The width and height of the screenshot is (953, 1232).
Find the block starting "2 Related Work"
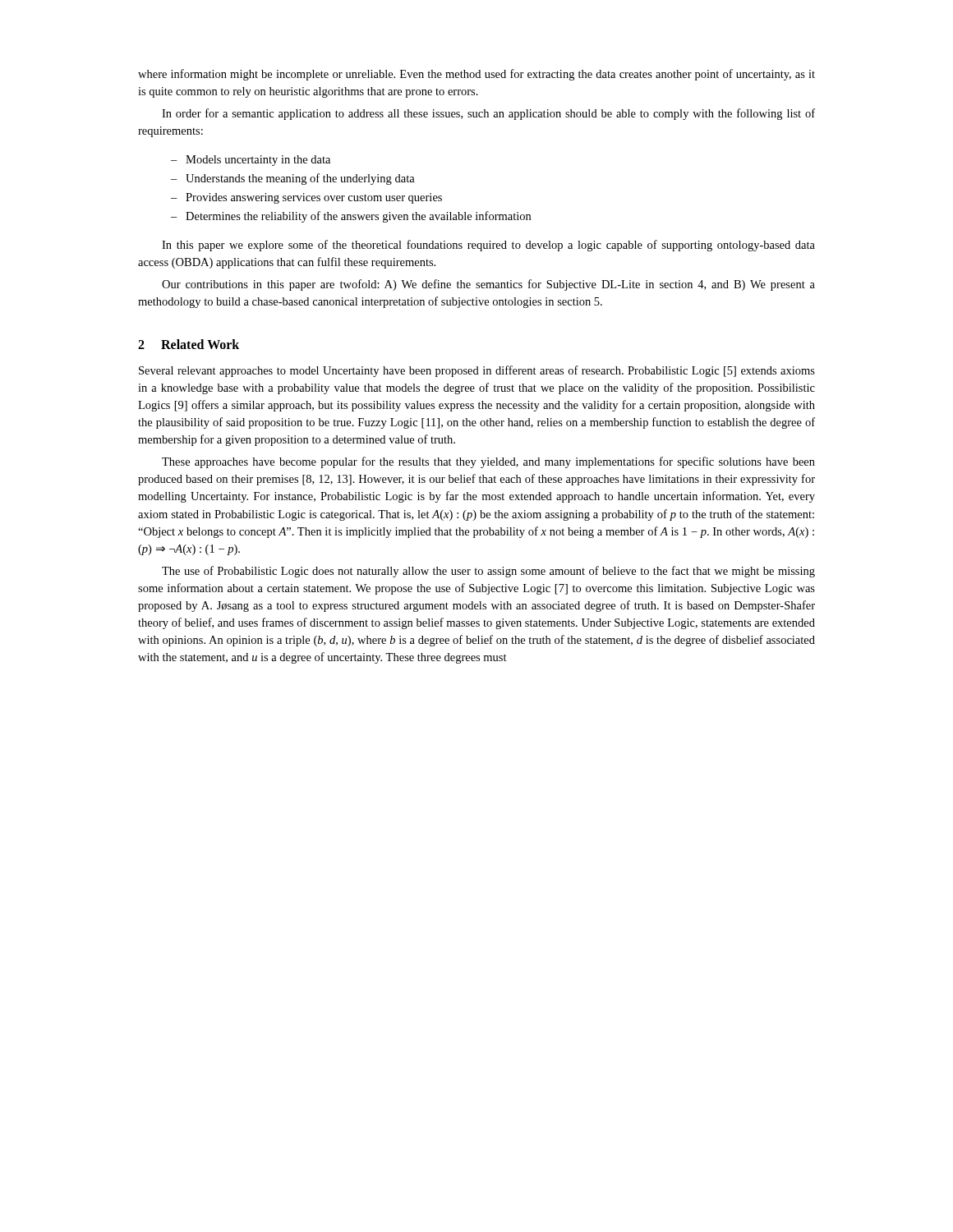(189, 345)
